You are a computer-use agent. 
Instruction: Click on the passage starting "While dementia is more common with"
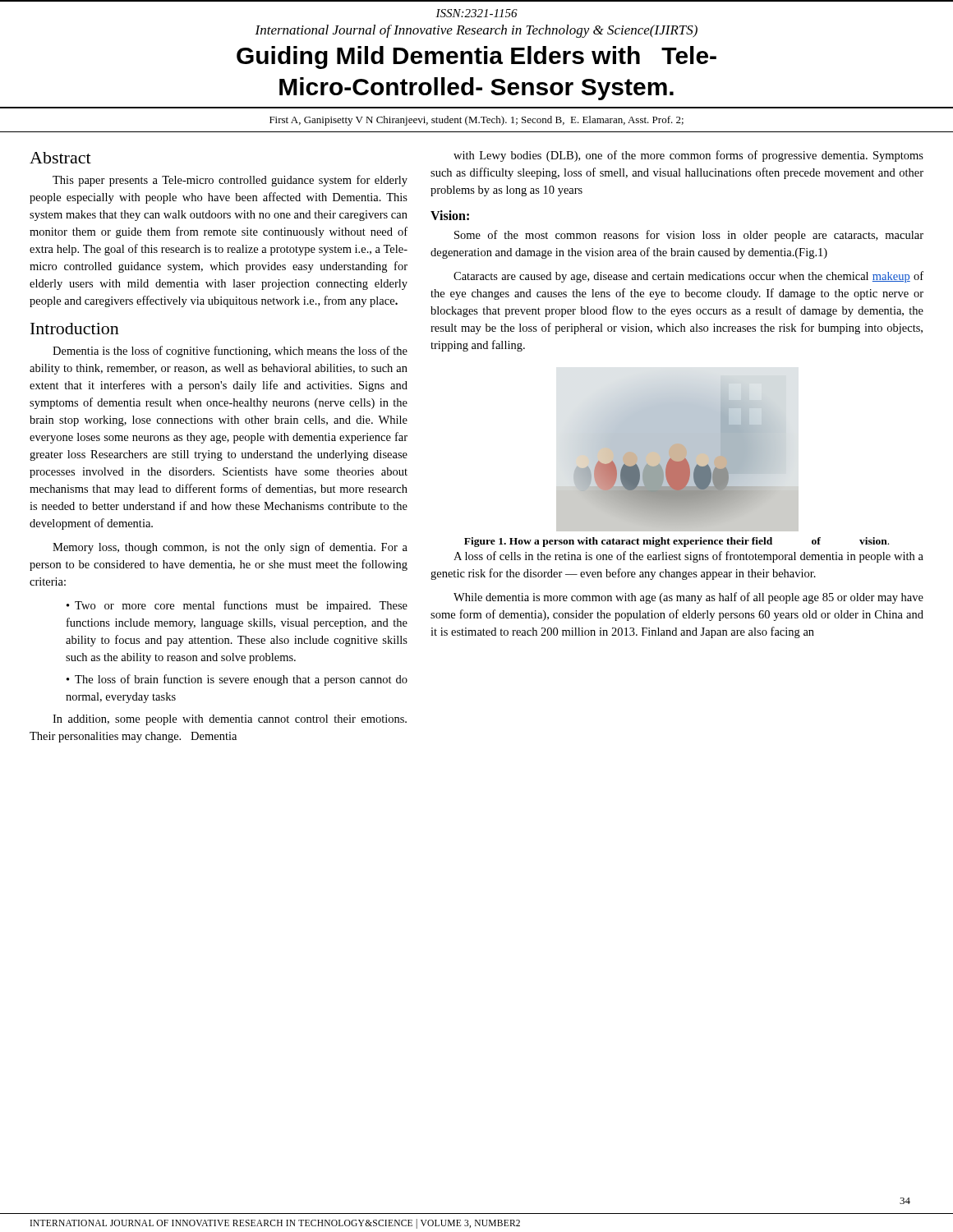(x=677, y=615)
